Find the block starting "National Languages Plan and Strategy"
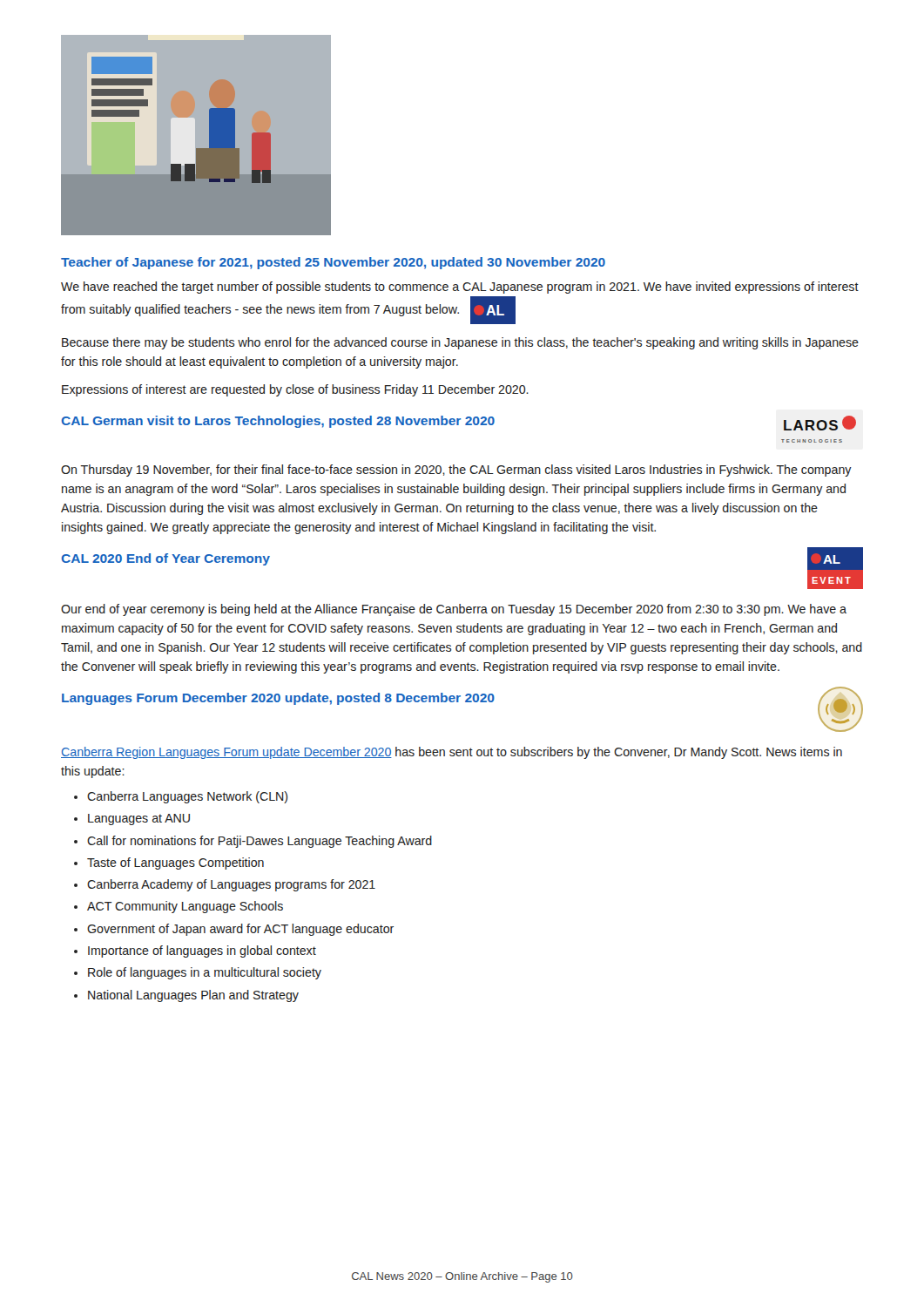Screen dimensions: 1307x924 (193, 995)
